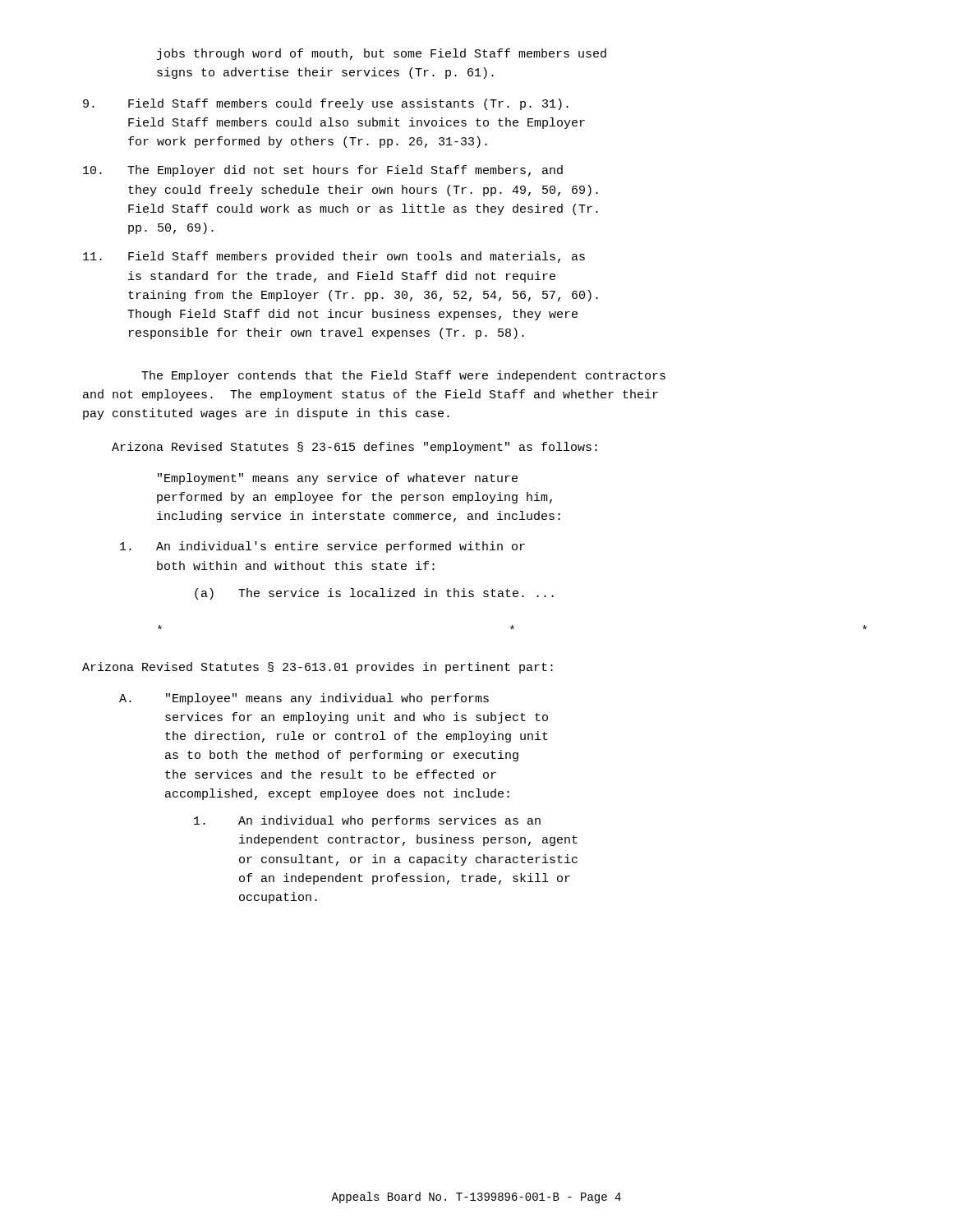Click on the text that reads "* *"
The height and width of the screenshot is (1232, 953).
(518, 631)
